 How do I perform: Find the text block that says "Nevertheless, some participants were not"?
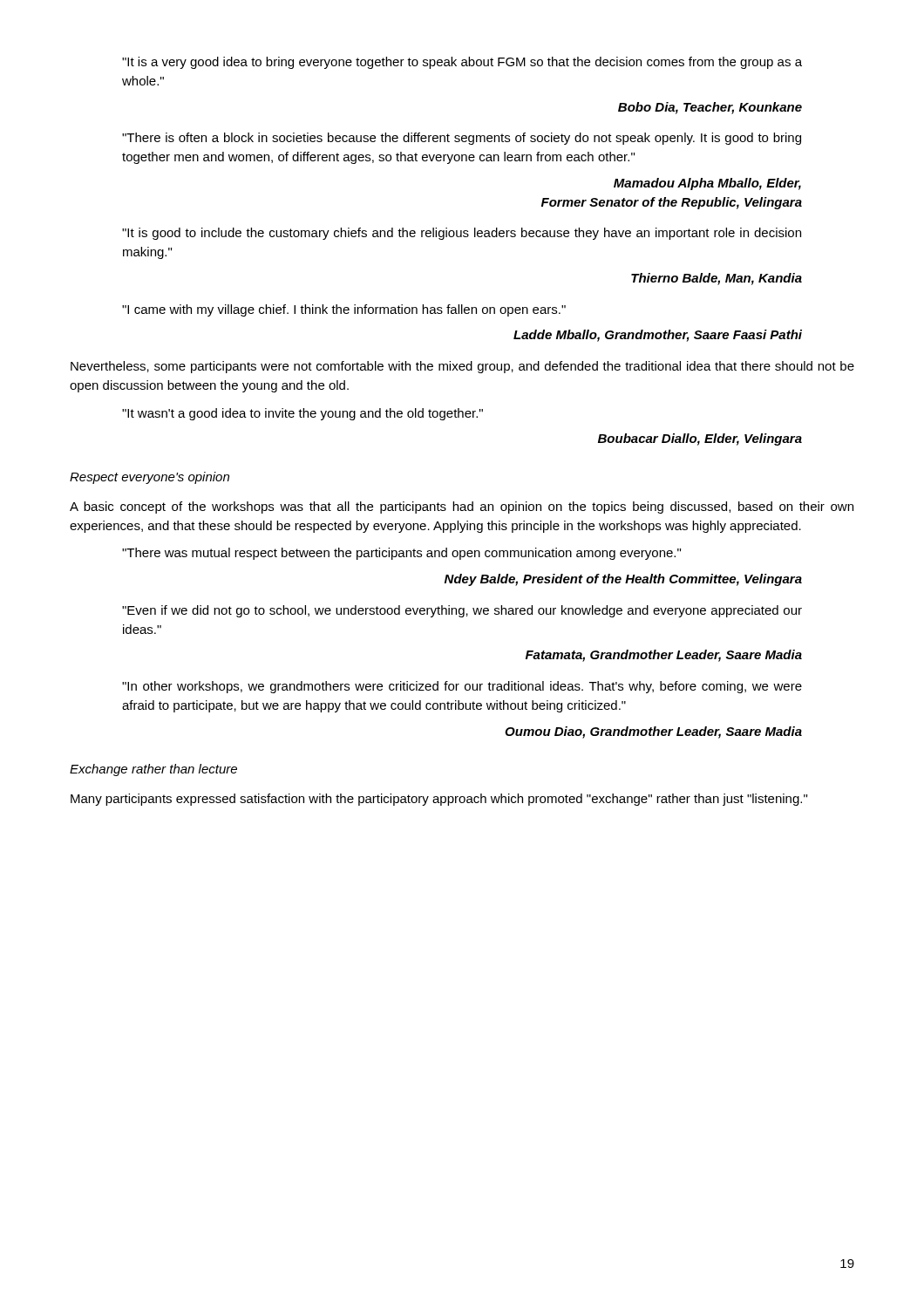coord(462,375)
